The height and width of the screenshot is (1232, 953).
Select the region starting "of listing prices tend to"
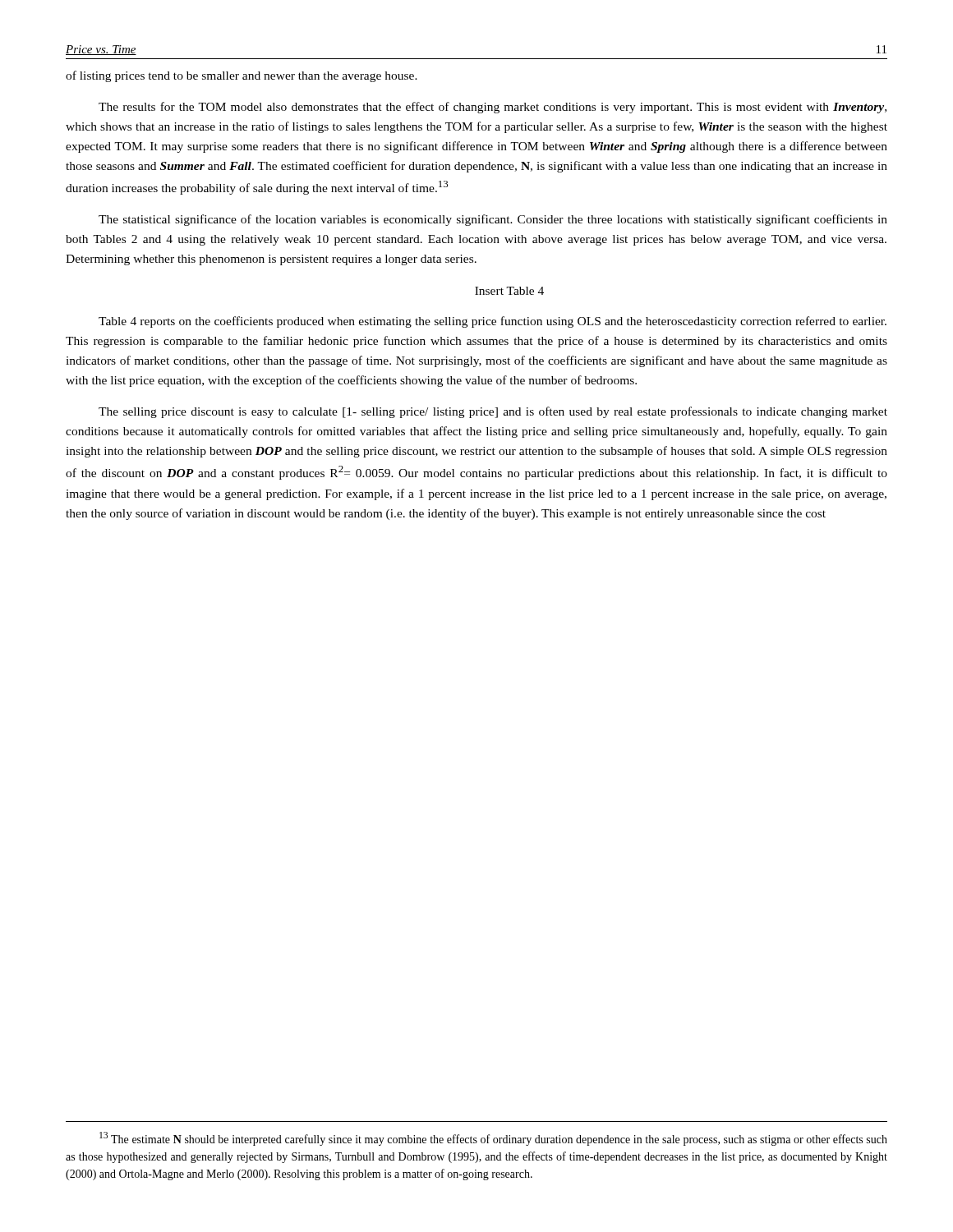242,76
